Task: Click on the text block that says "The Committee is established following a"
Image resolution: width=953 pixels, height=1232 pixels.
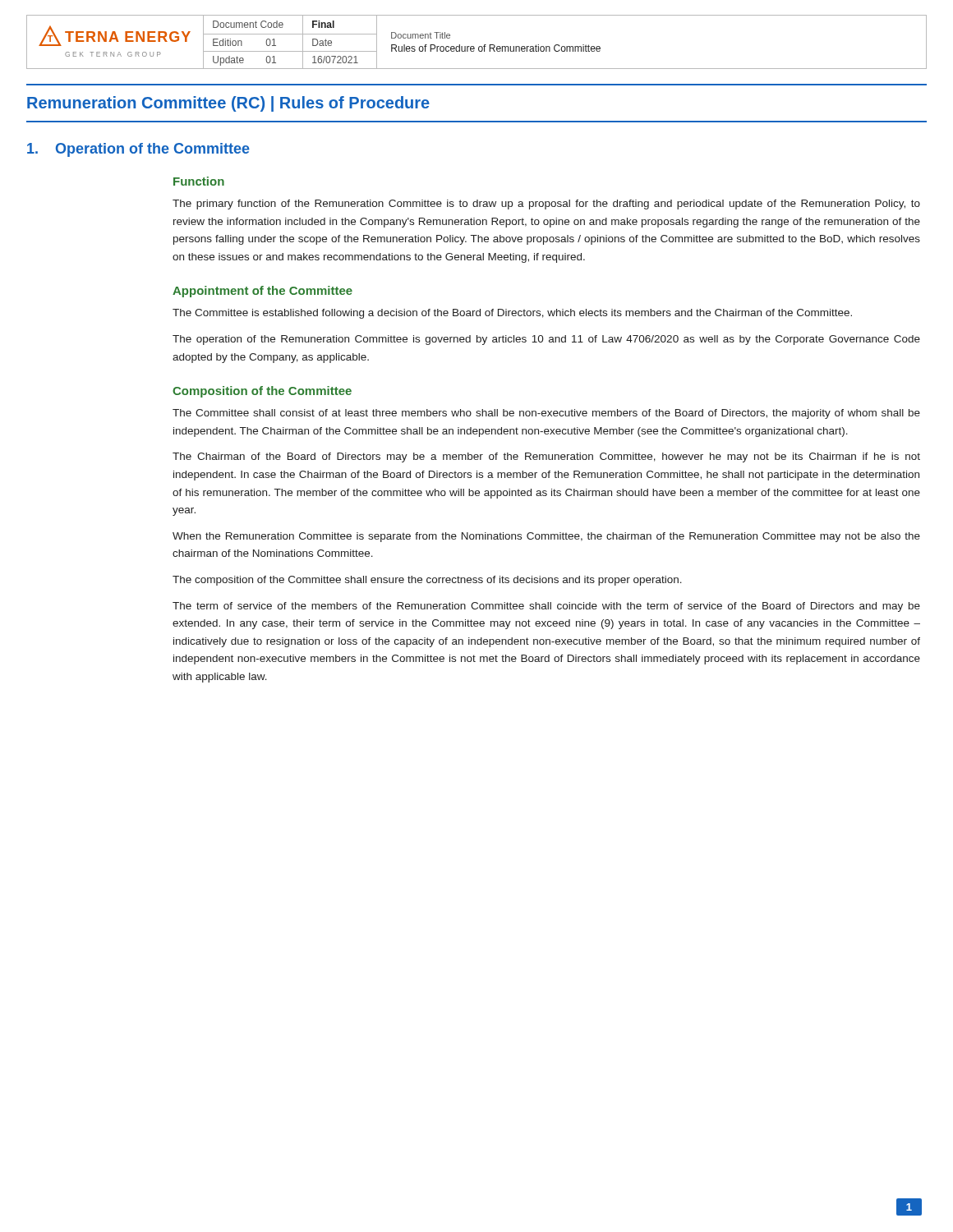Action: tap(513, 313)
